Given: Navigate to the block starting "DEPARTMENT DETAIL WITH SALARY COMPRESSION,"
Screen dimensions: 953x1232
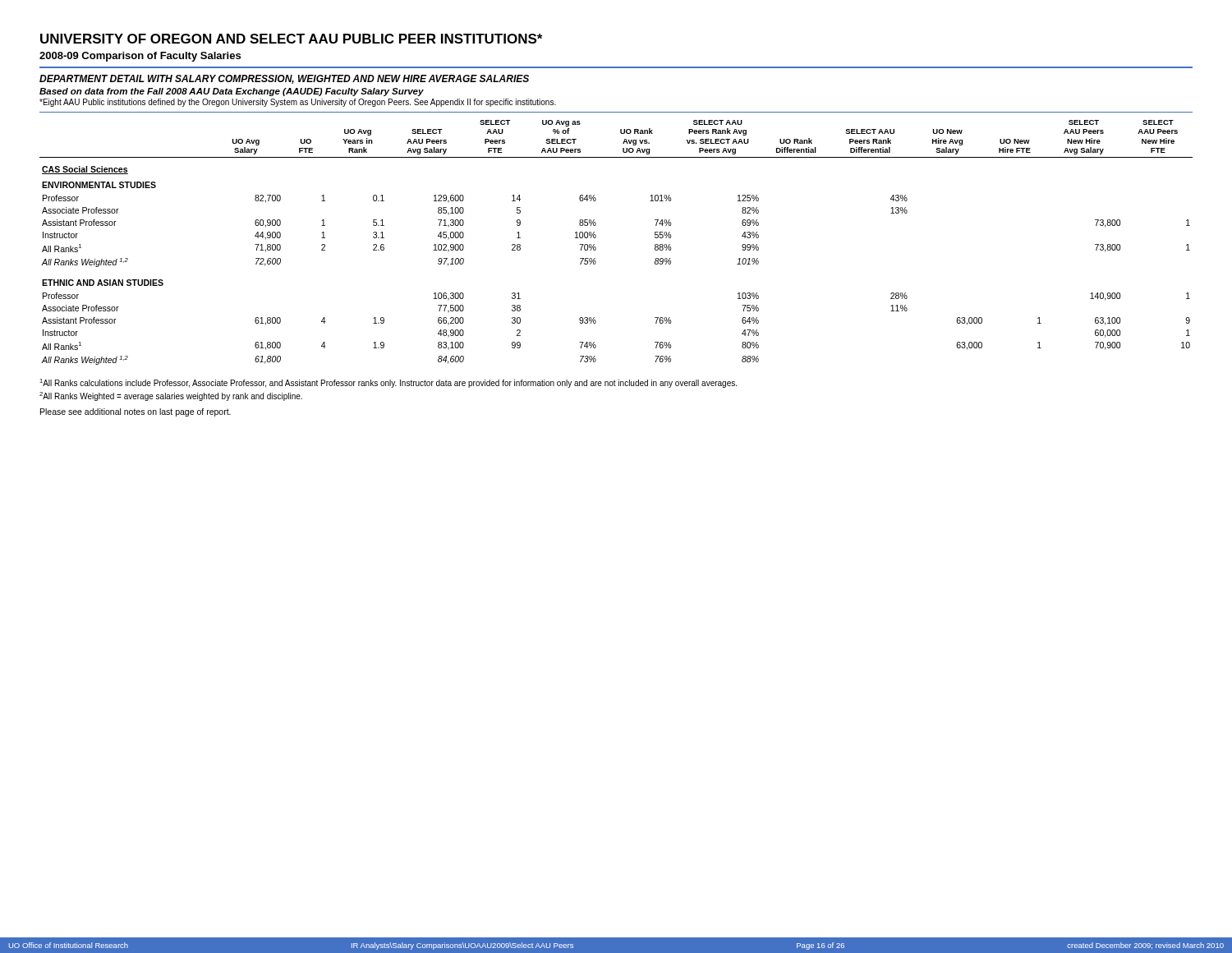Looking at the screenshot, I should [284, 79].
